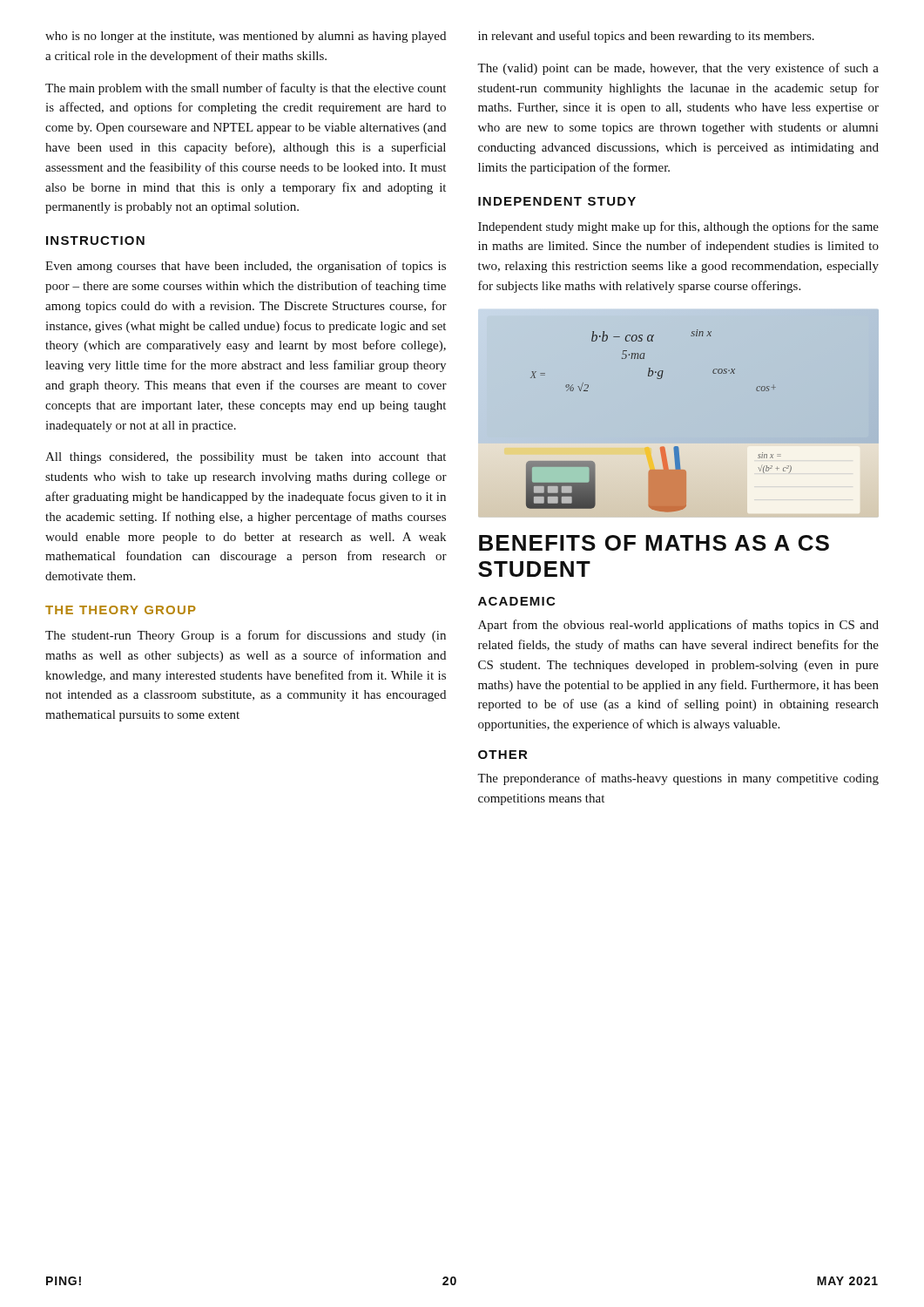Point to the block beginning "The preponderance of maths-heavy"
Viewport: 924px width, 1307px height.
click(678, 788)
